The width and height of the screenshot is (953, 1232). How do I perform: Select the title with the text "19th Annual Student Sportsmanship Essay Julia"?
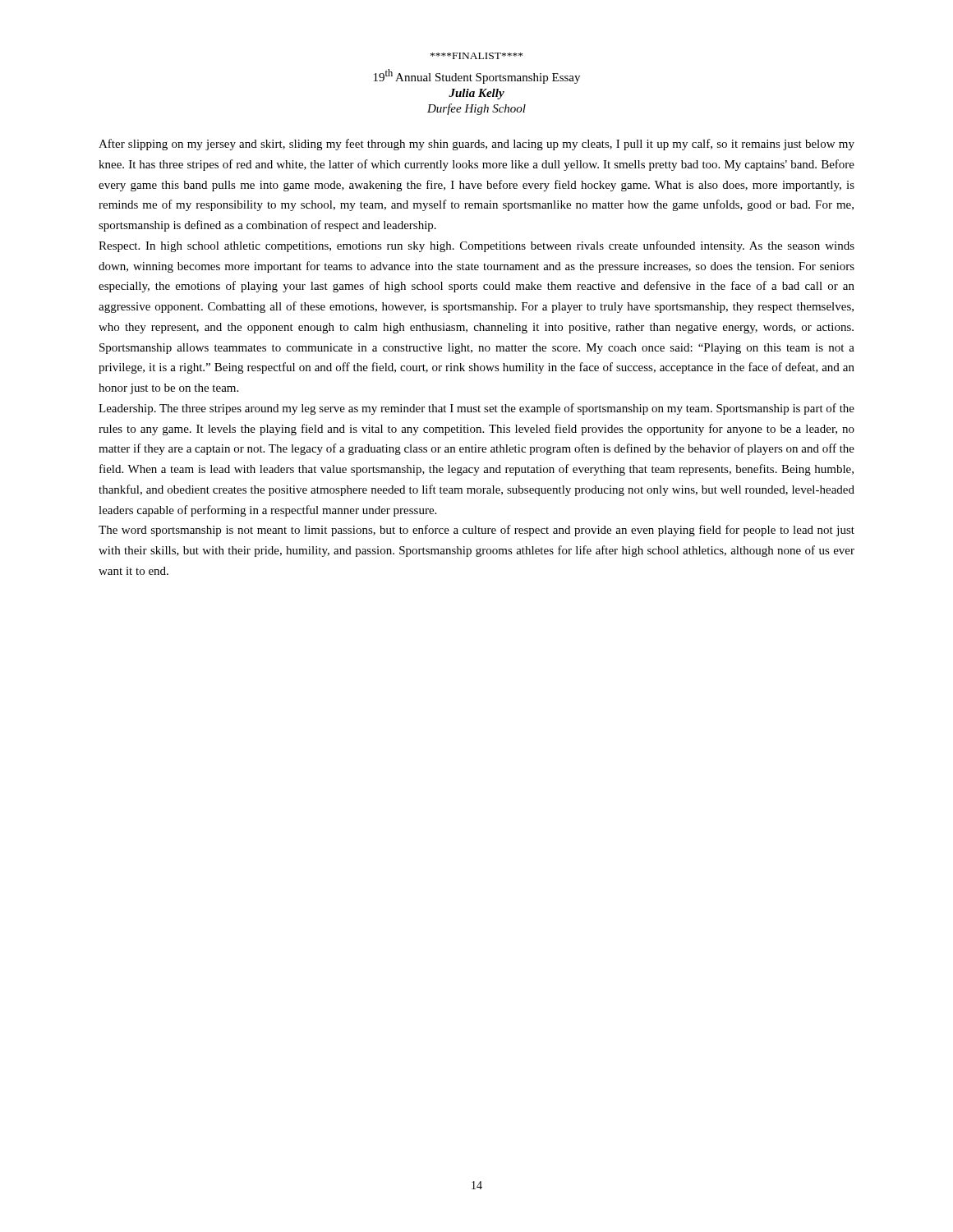tap(476, 92)
